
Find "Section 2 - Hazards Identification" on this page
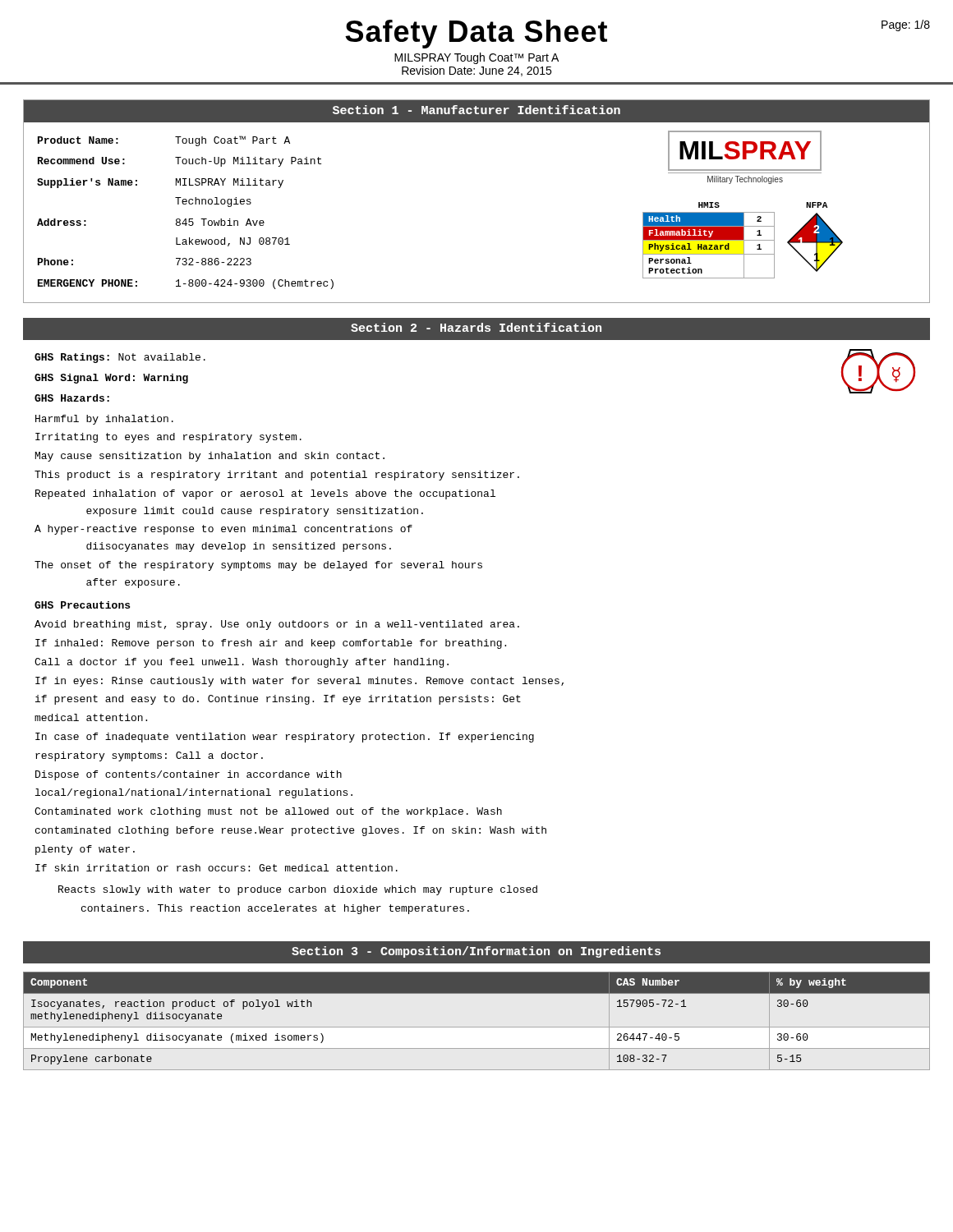click(476, 329)
